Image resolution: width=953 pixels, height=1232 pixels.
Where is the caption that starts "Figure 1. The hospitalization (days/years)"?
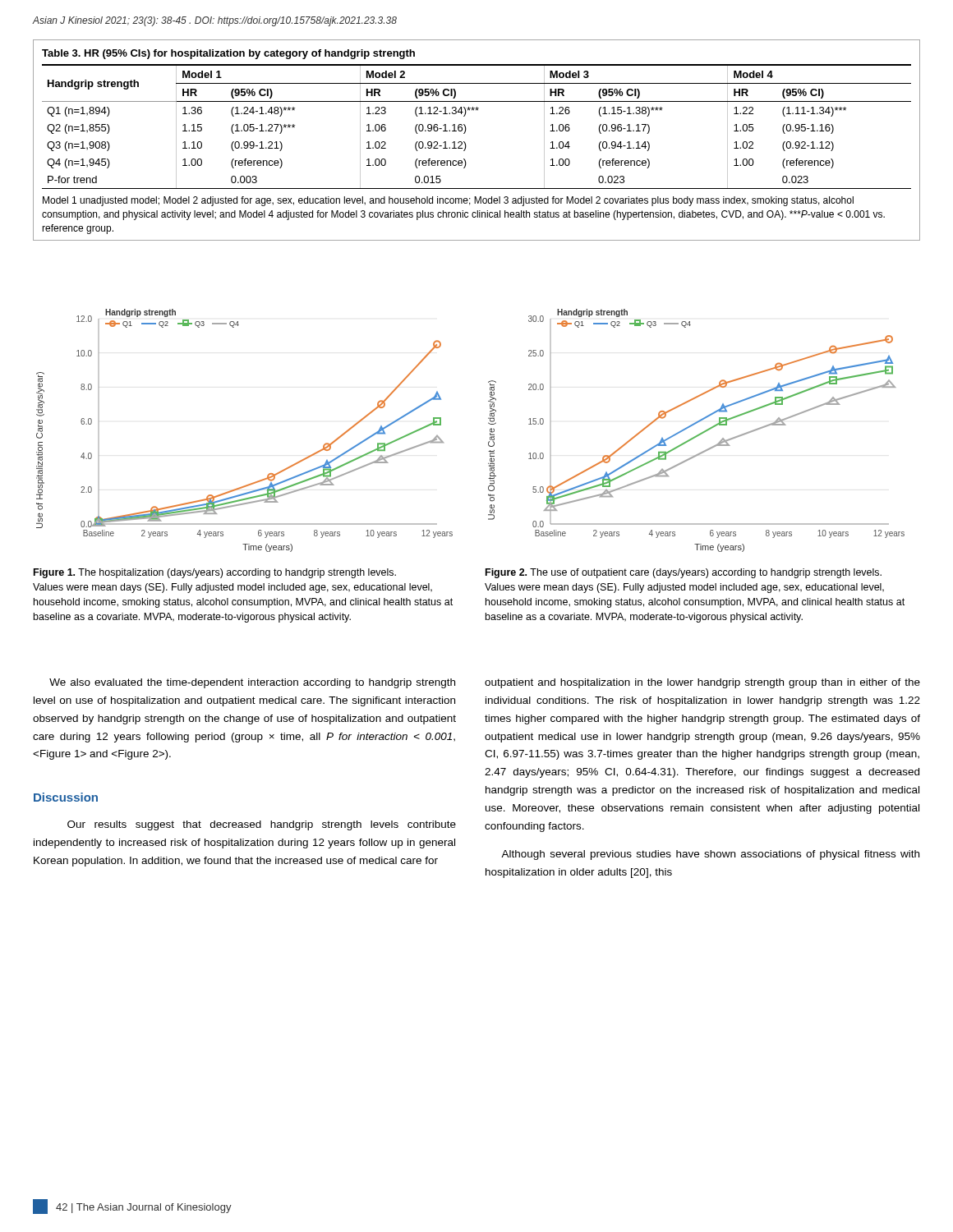click(243, 595)
